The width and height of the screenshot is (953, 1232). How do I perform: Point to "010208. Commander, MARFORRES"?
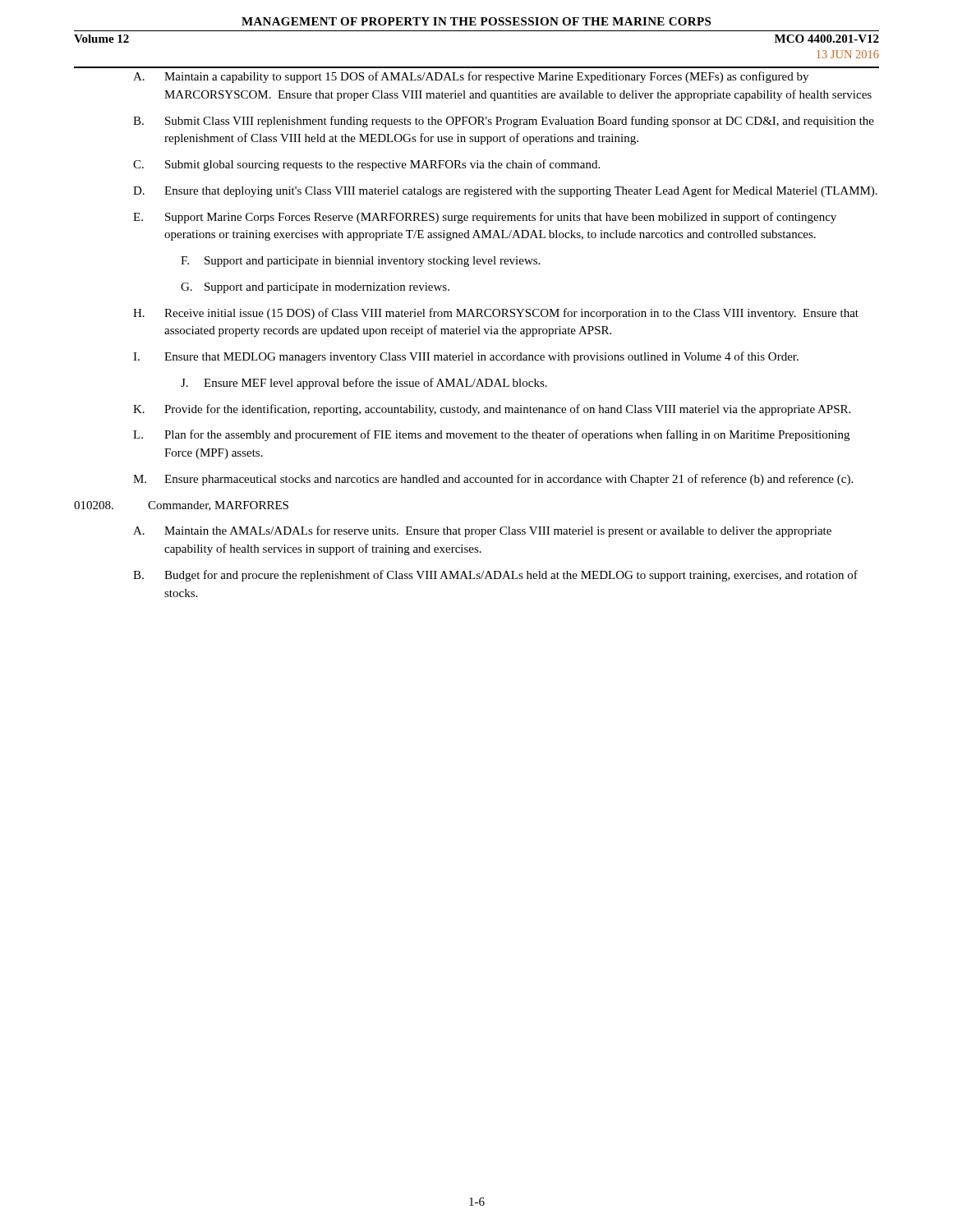tap(182, 505)
